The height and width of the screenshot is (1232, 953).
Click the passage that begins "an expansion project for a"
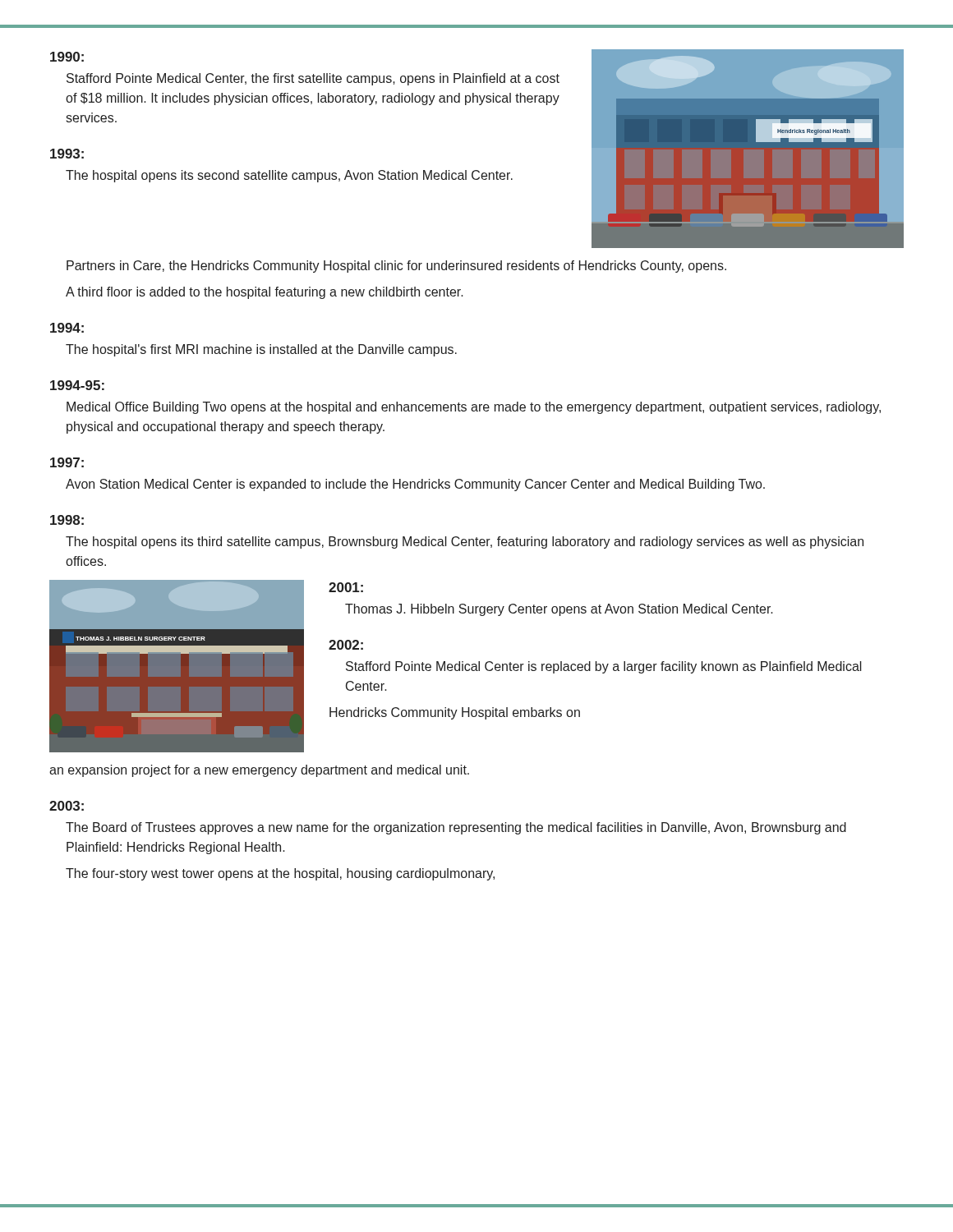tap(260, 770)
